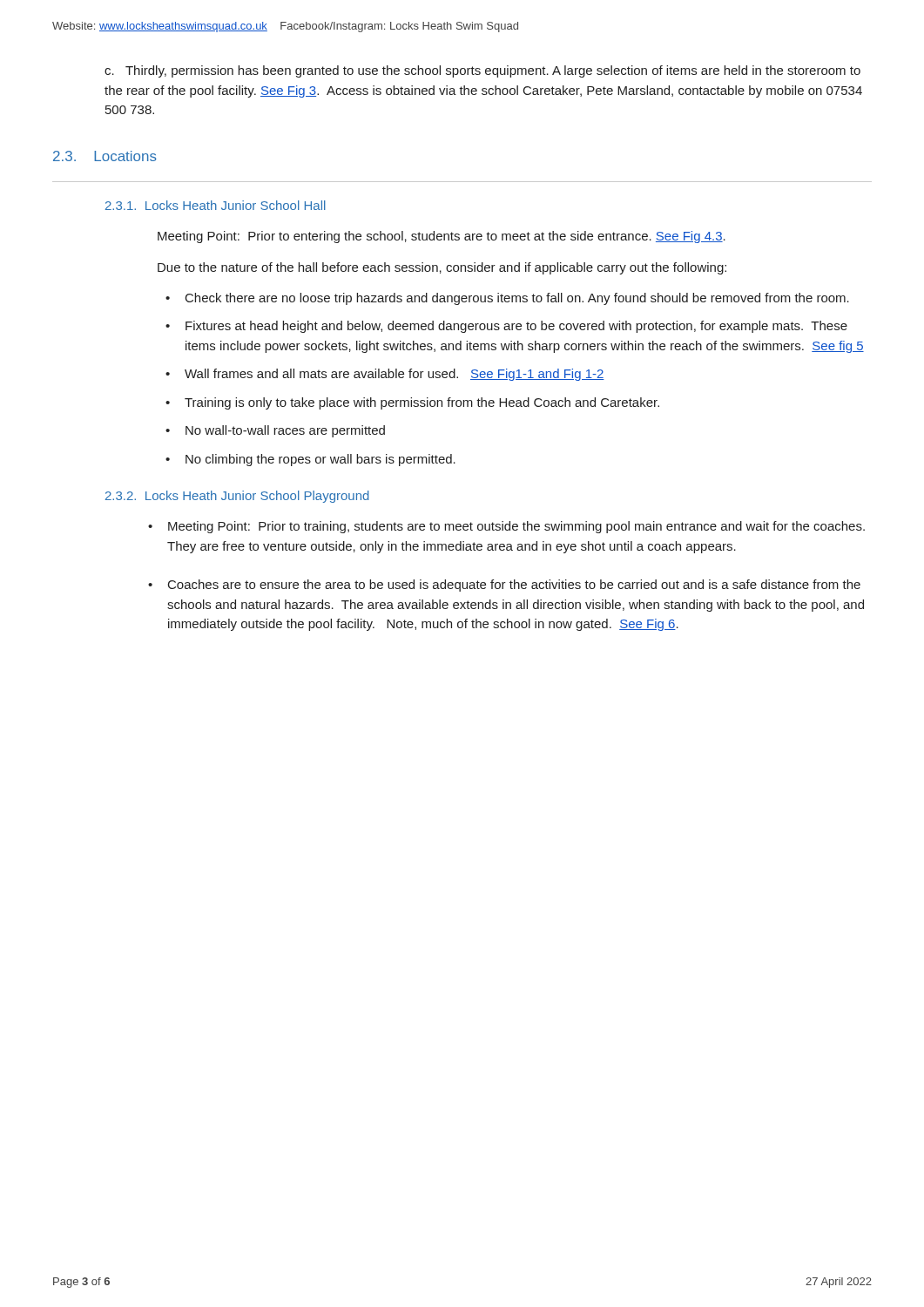Viewport: 924px width, 1307px height.
Task: Locate the region starting "Meeting Point: Prior to entering the school,"
Action: (x=441, y=235)
